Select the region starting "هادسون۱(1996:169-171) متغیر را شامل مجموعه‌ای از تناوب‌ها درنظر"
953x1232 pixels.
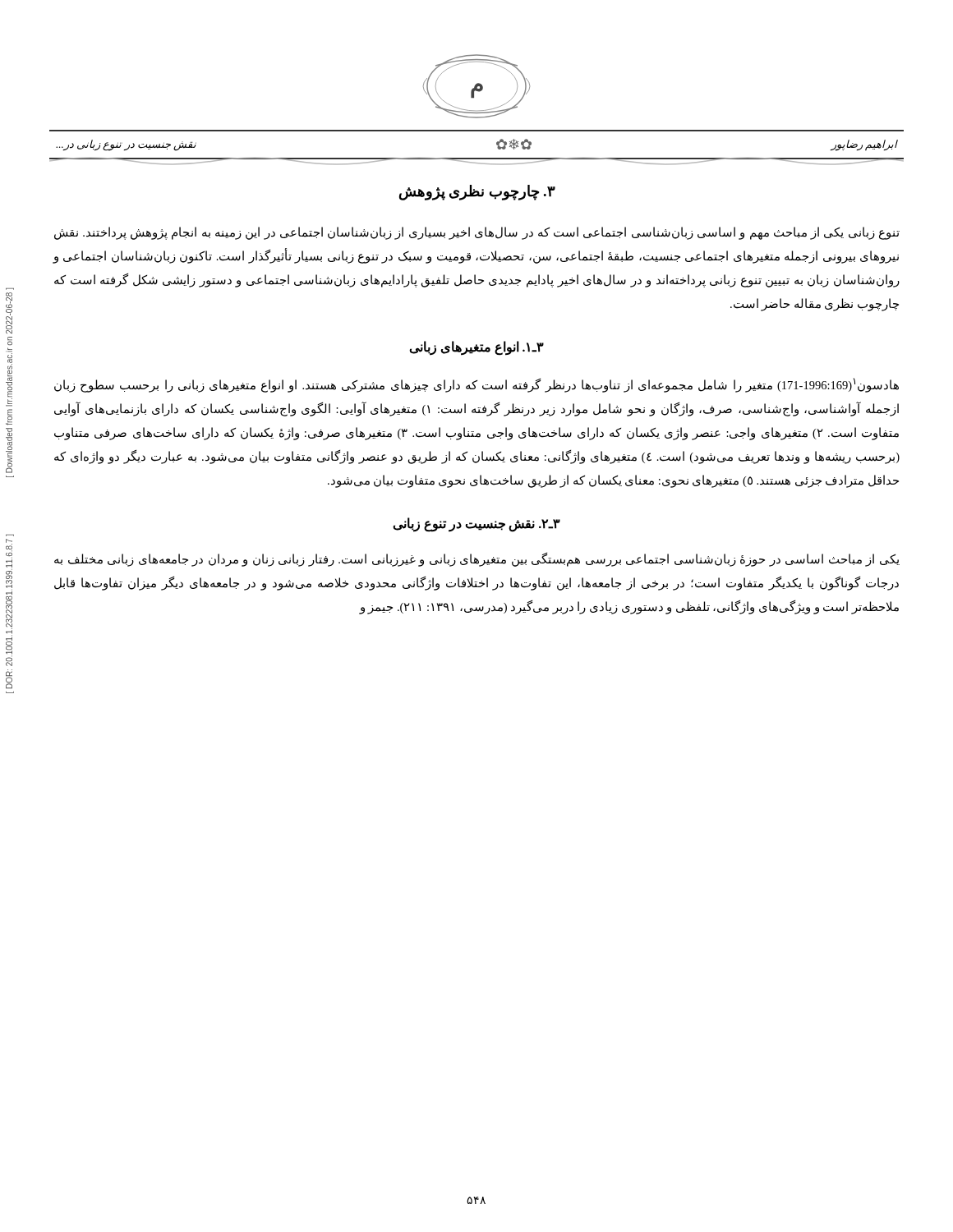[476, 431]
